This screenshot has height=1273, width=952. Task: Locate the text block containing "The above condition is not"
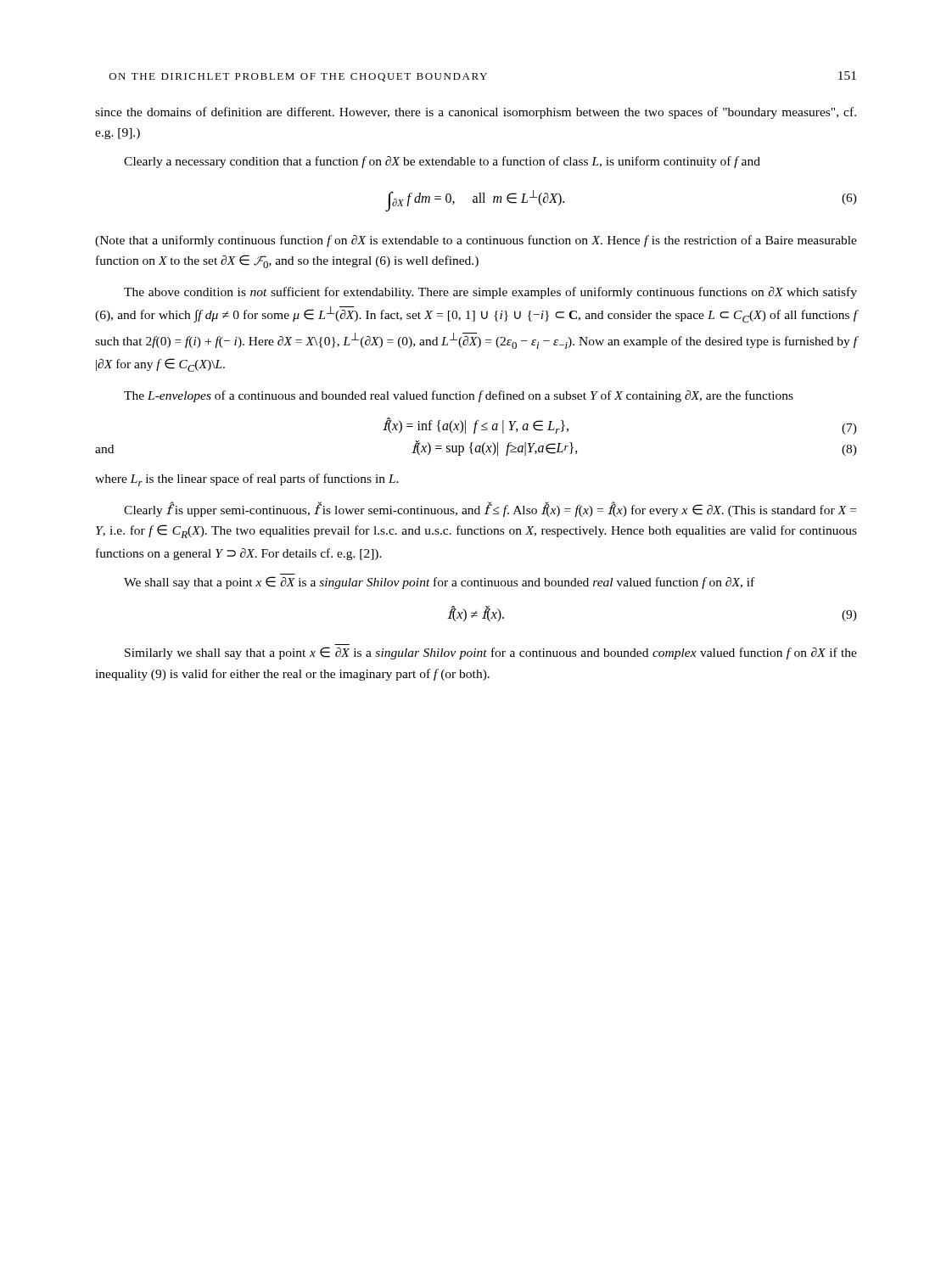point(476,329)
